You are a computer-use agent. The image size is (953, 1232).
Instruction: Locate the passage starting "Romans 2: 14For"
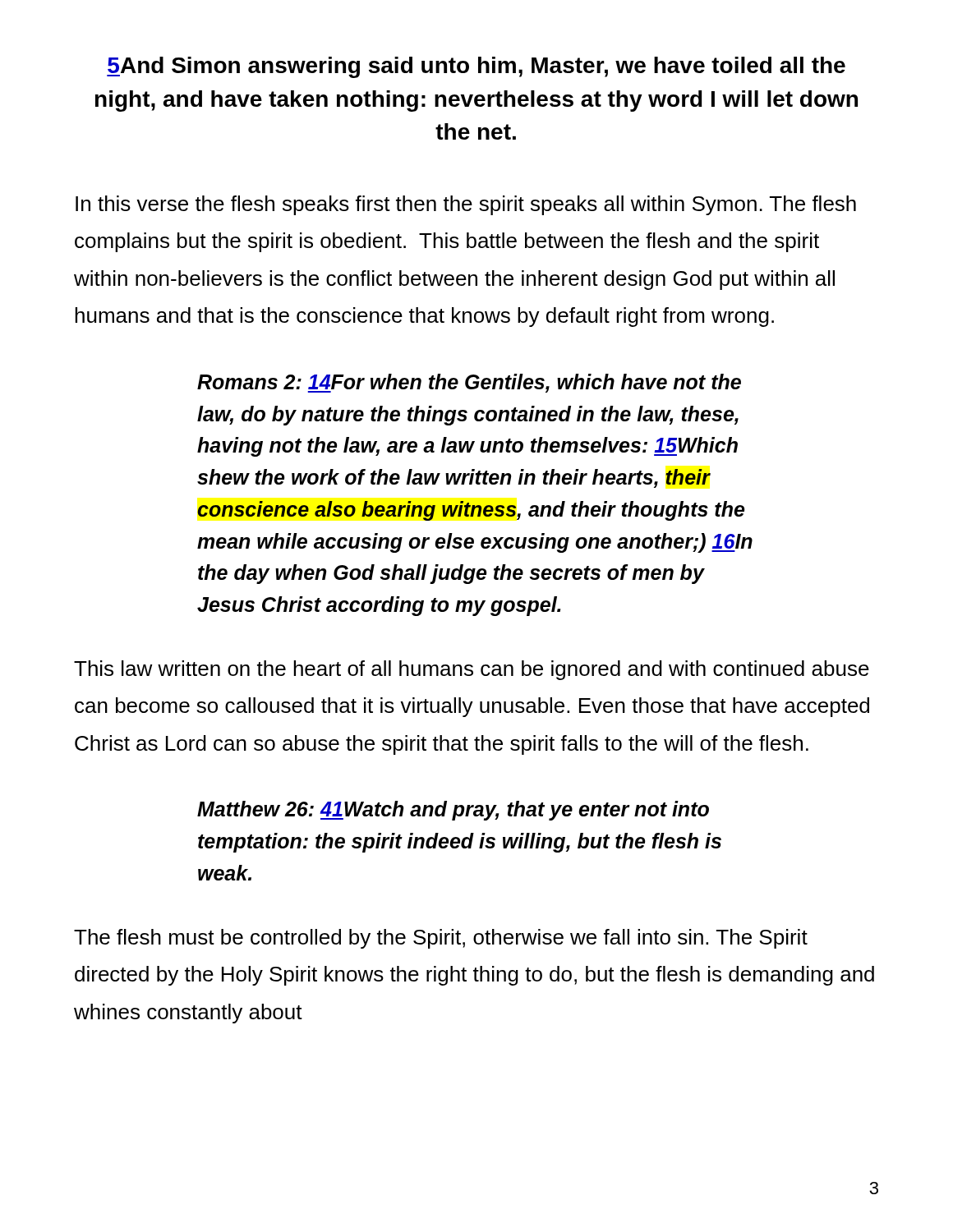tap(475, 493)
